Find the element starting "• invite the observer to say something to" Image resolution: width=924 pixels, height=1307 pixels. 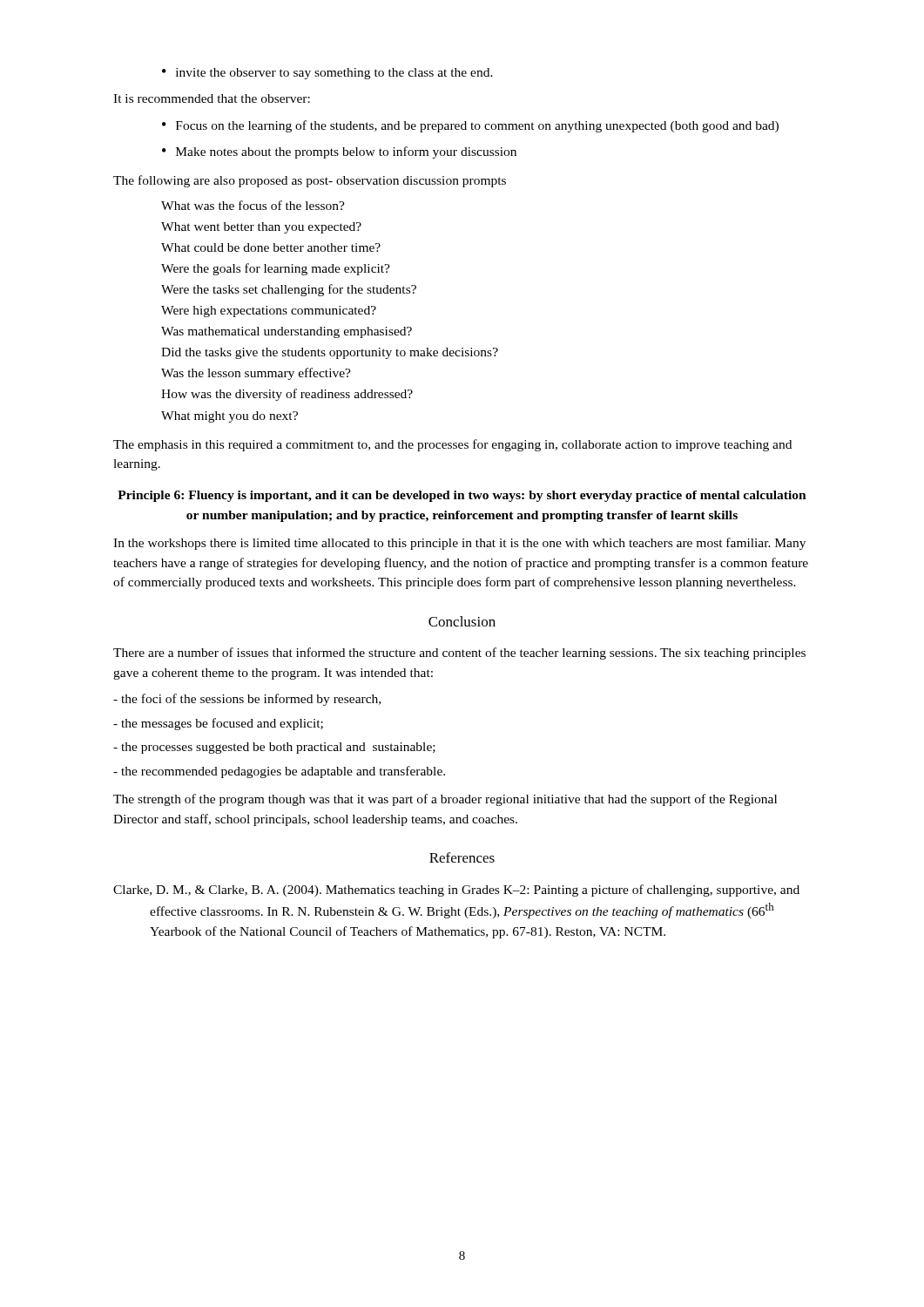click(x=327, y=73)
